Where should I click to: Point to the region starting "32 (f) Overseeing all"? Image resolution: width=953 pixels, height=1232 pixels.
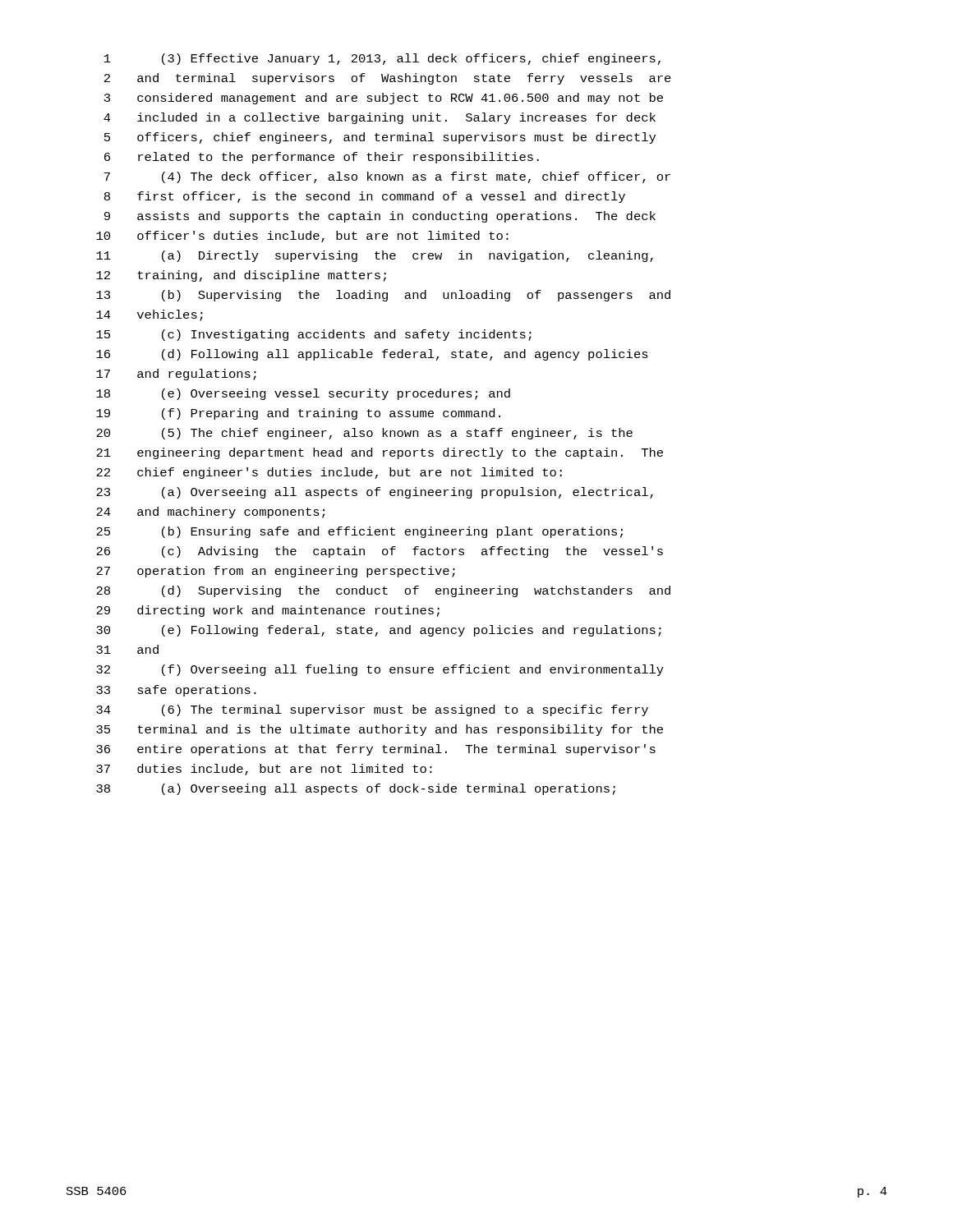pos(476,680)
